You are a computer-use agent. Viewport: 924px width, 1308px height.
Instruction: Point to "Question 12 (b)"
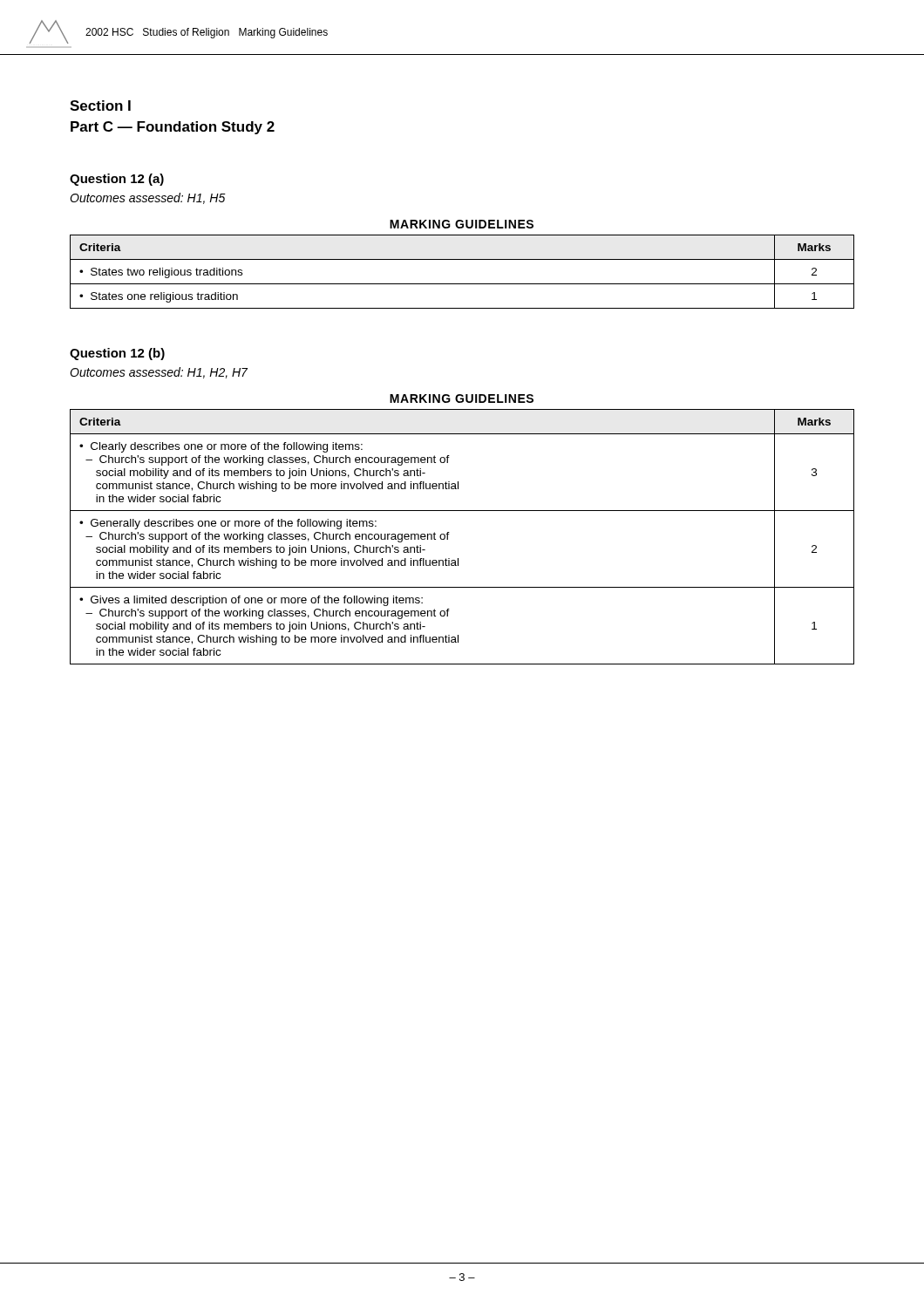pyautogui.click(x=117, y=352)
